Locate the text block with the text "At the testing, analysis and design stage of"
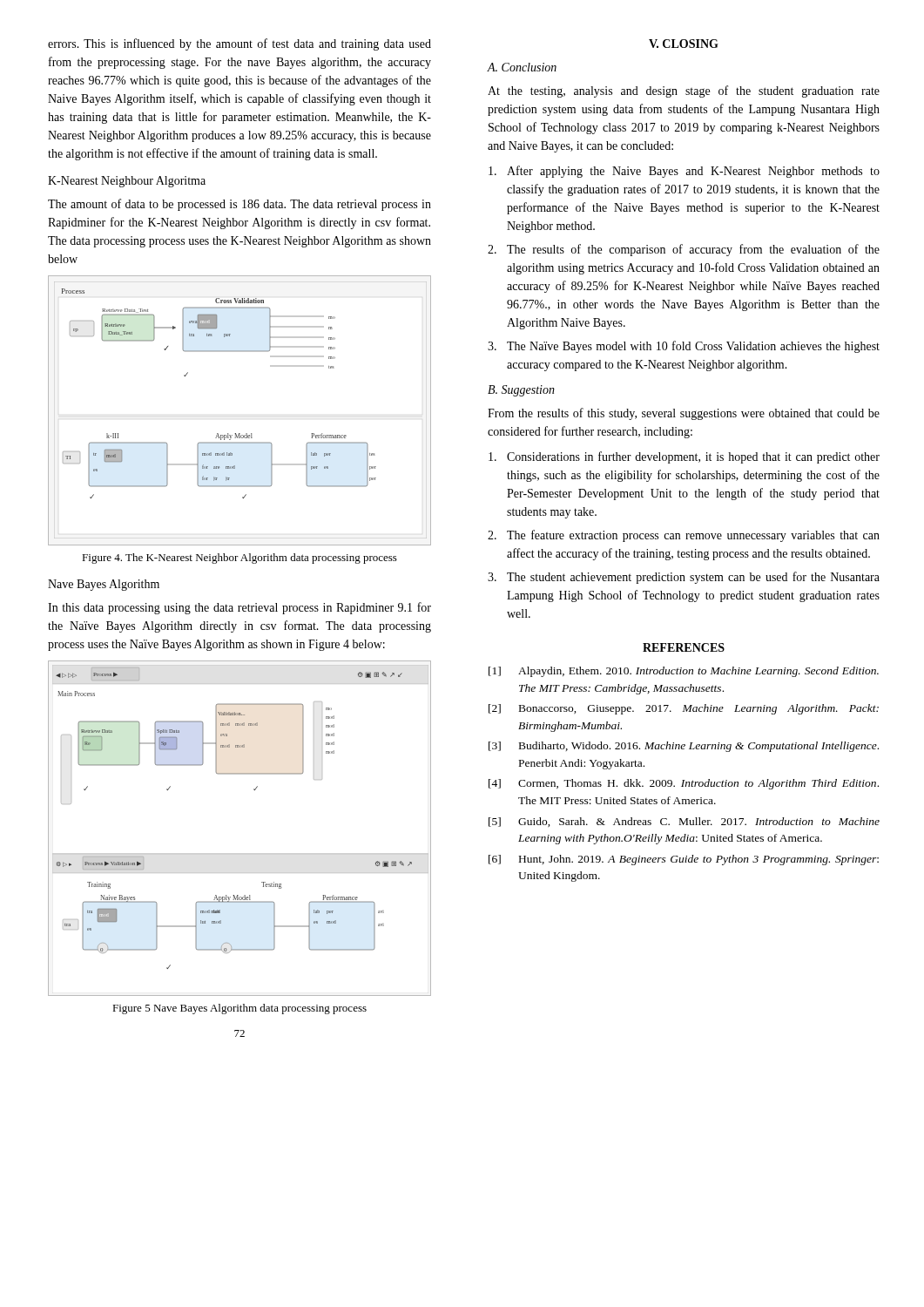The height and width of the screenshot is (1307, 924). [x=684, y=119]
